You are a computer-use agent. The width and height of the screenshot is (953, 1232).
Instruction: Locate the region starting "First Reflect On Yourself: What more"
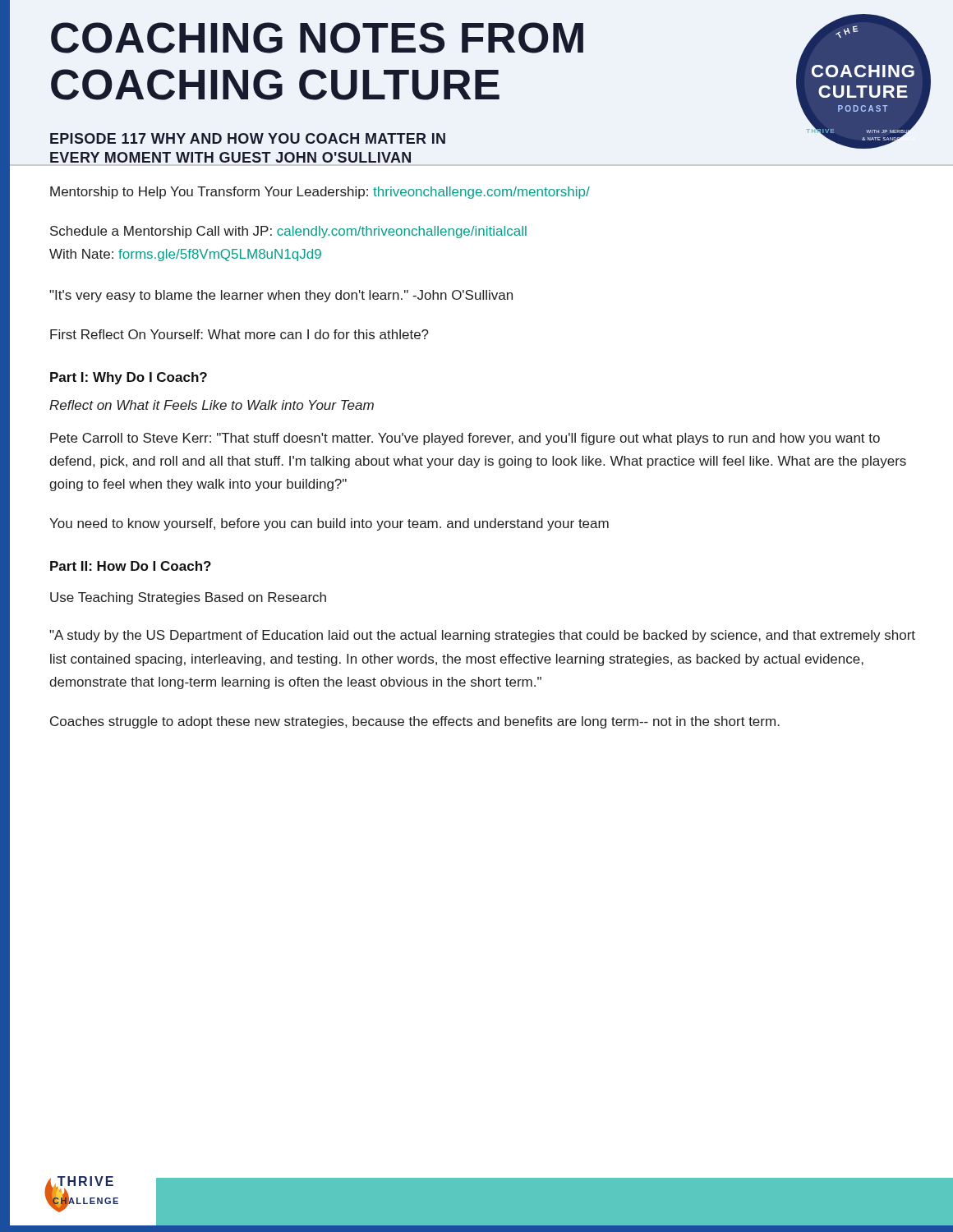pos(239,335)
